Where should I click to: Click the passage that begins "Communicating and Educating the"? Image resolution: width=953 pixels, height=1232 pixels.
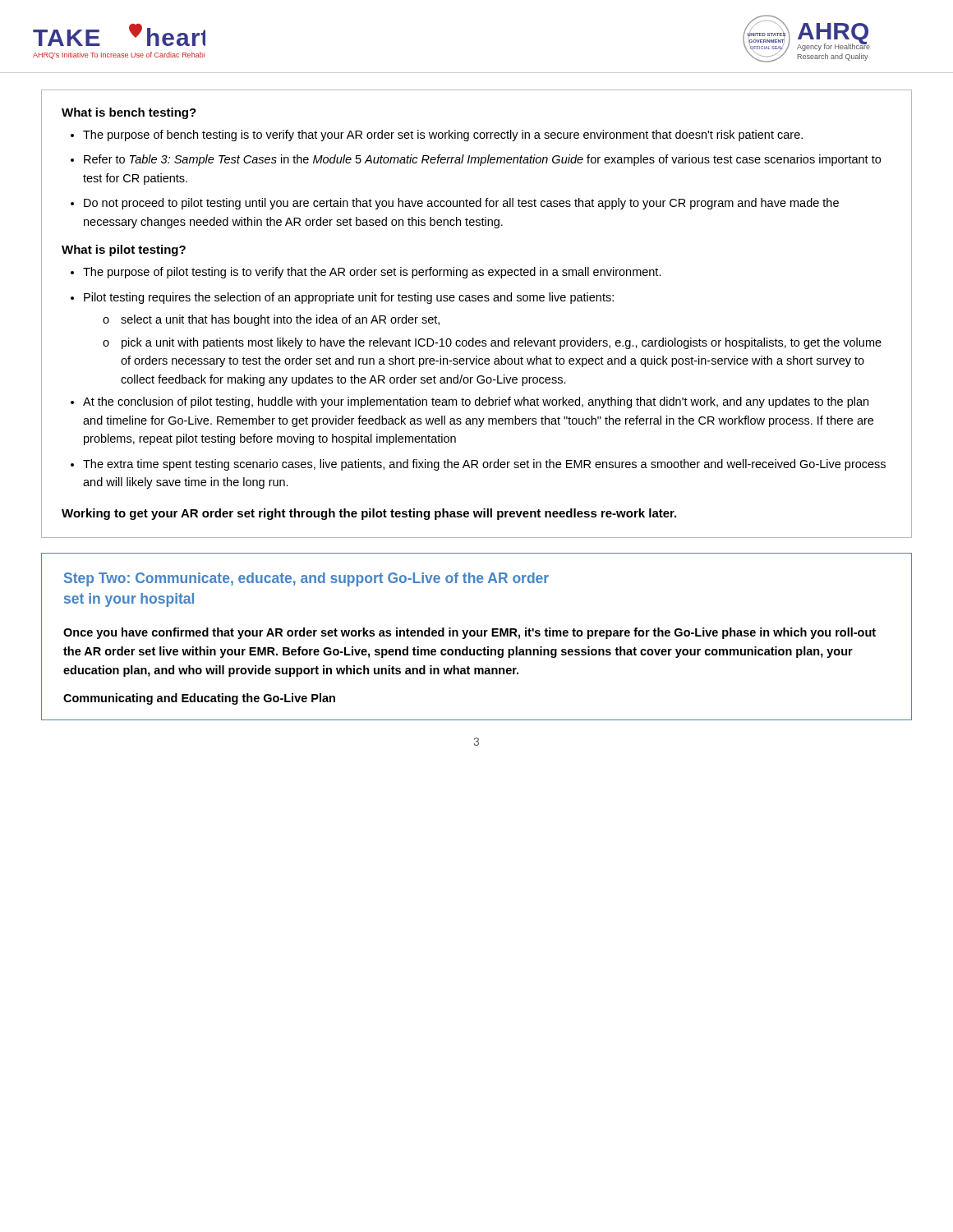(x=200, y=698)
